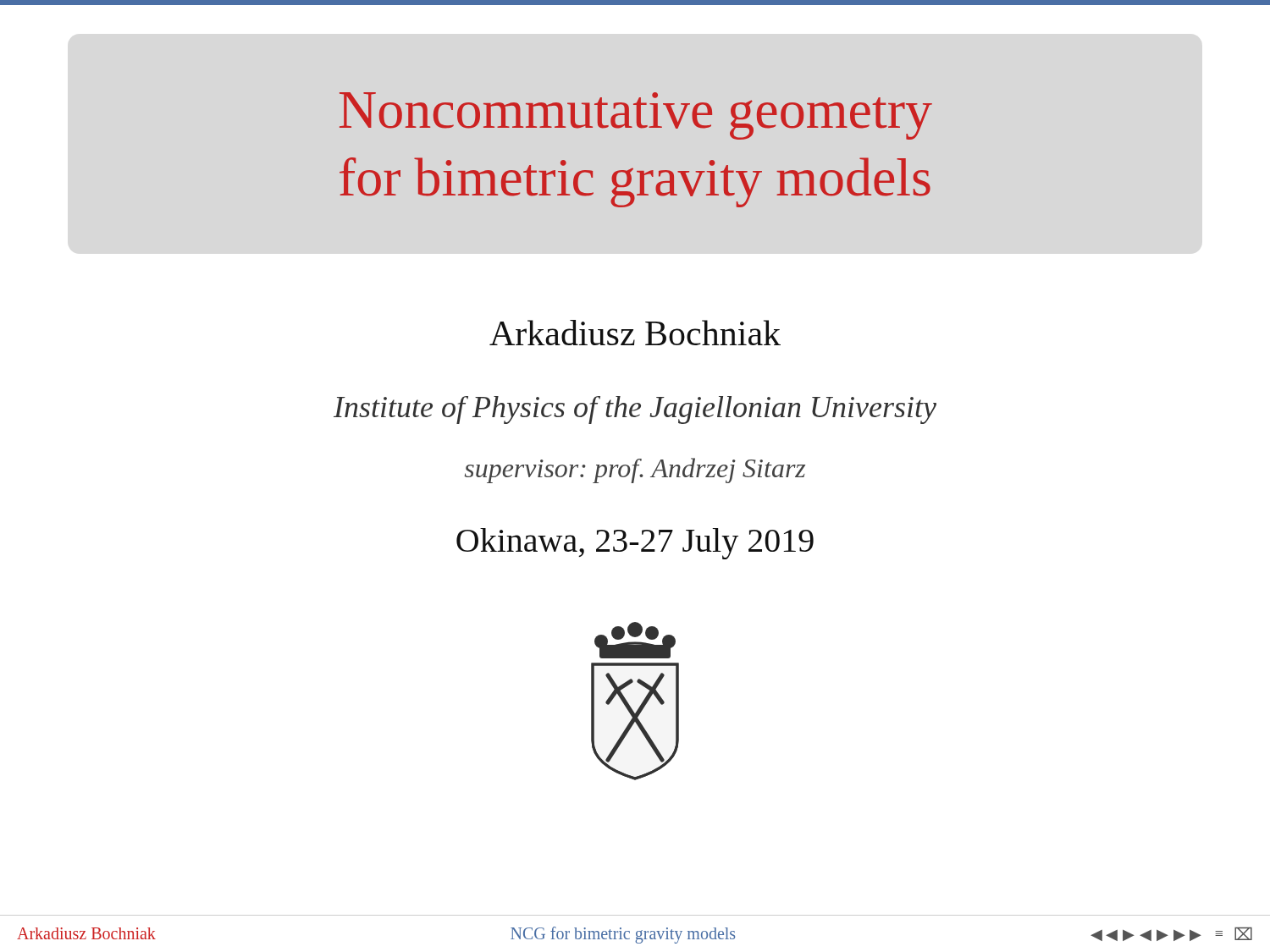Viewport: 1270px width, 952px height.
Task: Locate the text block starting "supervisor: prof. Andrzej Sitarz"
Action: pyautogui.click(x=635, y=468)
